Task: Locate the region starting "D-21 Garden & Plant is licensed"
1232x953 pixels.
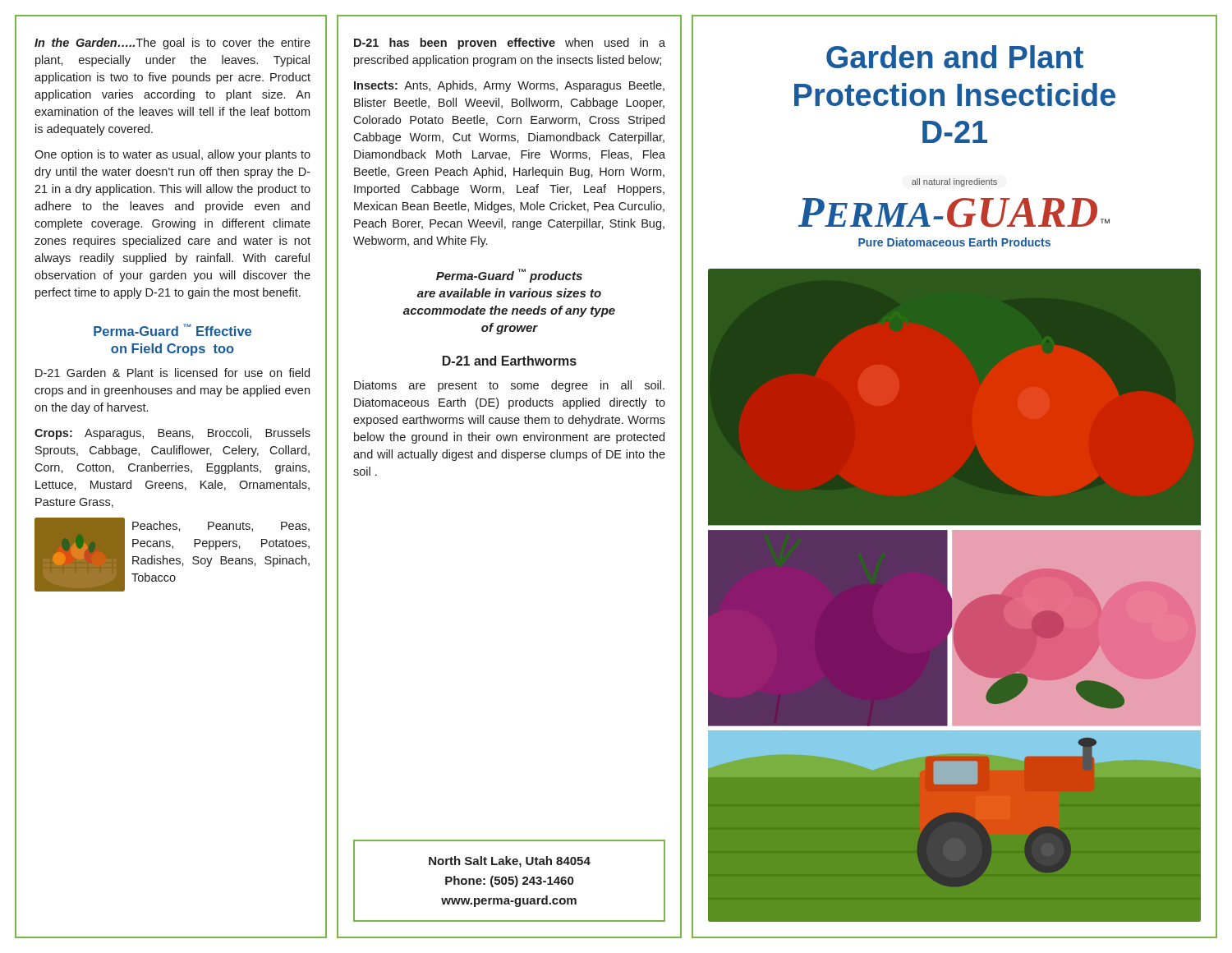Action: click(x=172, y=390)
